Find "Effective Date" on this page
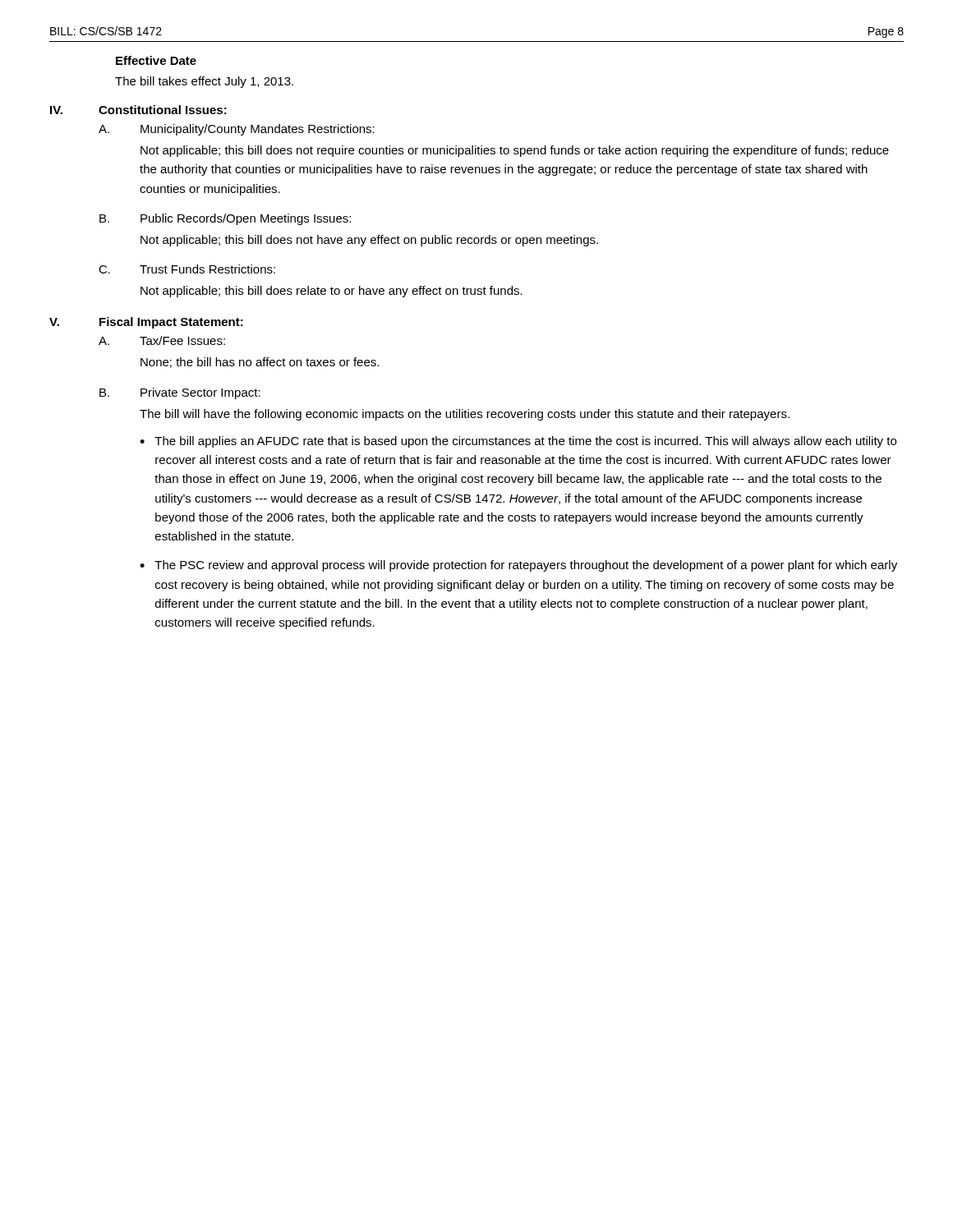This screenshot has height=1232, width=953. [x=156, y=60]
